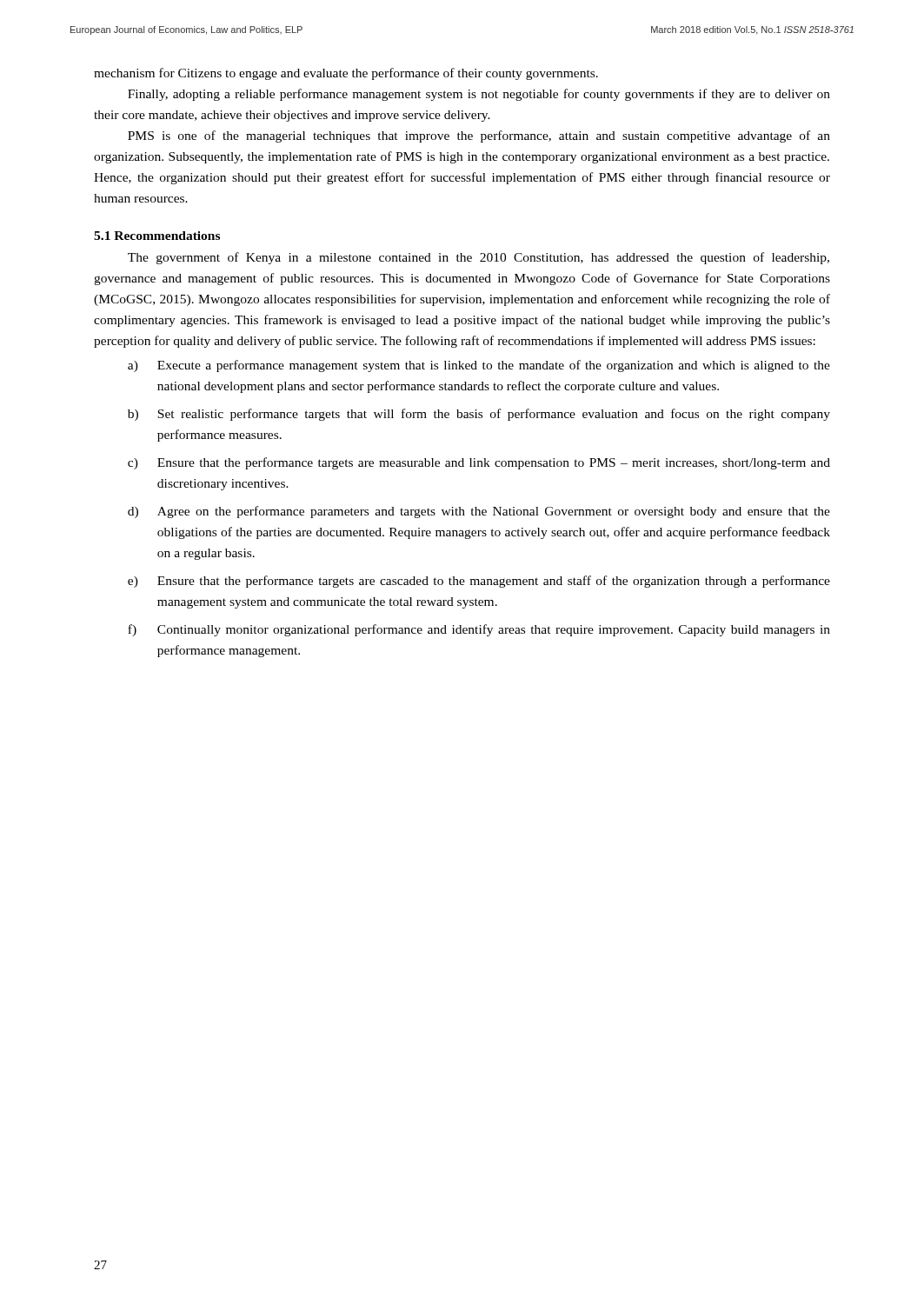Point to the block beginning "a) Execute a performance management system that is"
The width and height of the screenshot is (924, 1304).
479,376
